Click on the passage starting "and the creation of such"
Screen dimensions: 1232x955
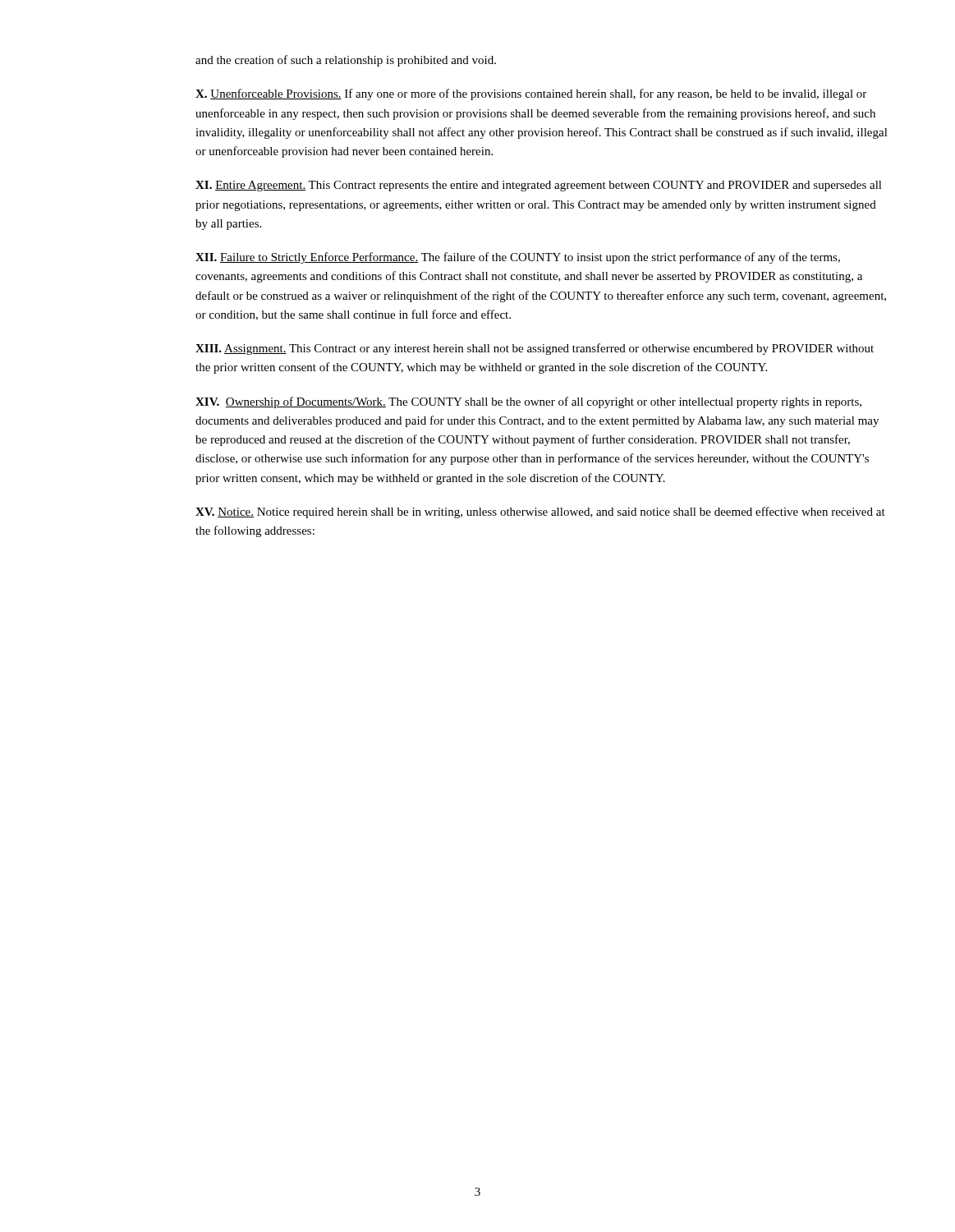pos(346,60)
